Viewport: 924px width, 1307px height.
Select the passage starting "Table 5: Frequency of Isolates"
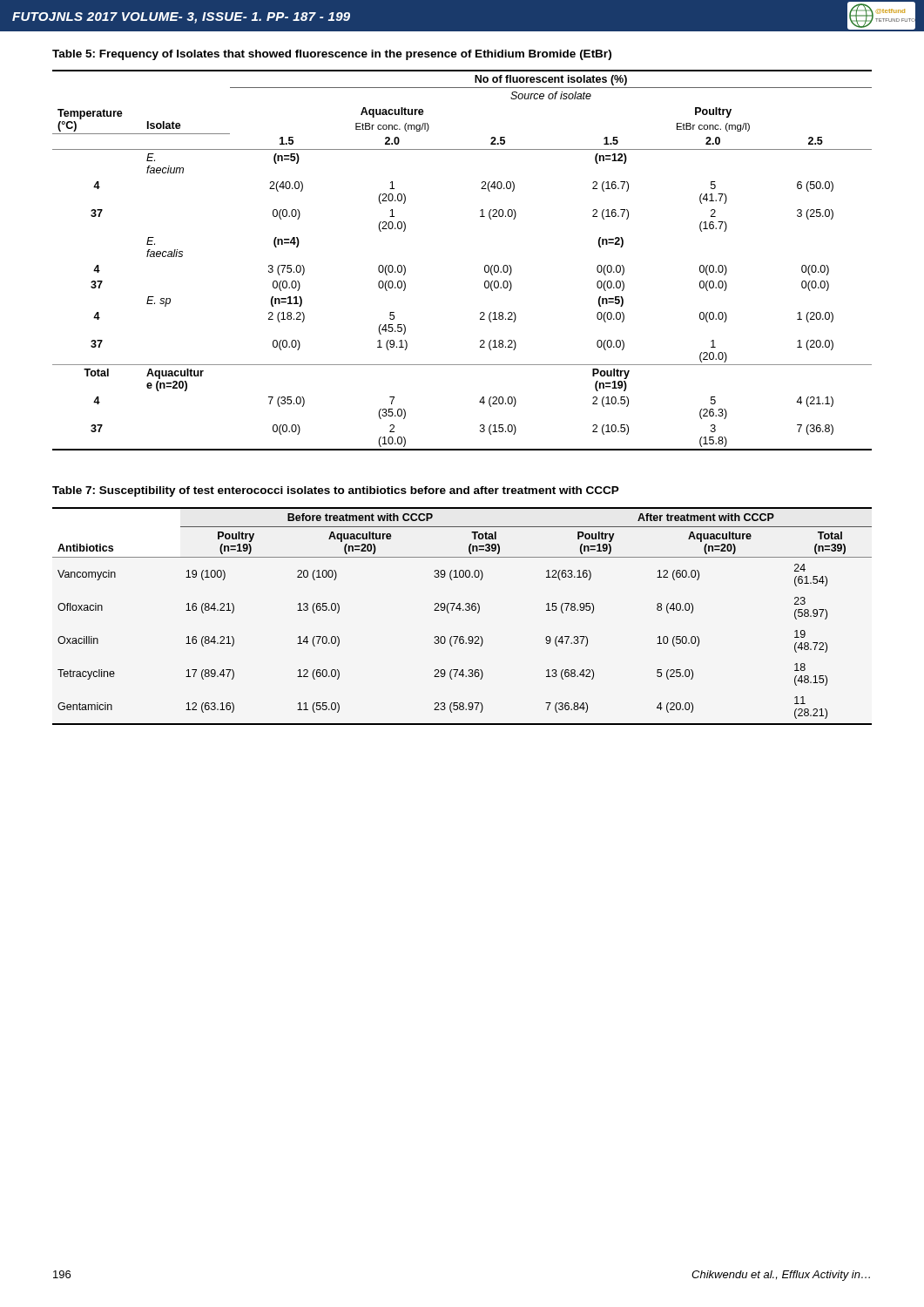coord(332,54)
